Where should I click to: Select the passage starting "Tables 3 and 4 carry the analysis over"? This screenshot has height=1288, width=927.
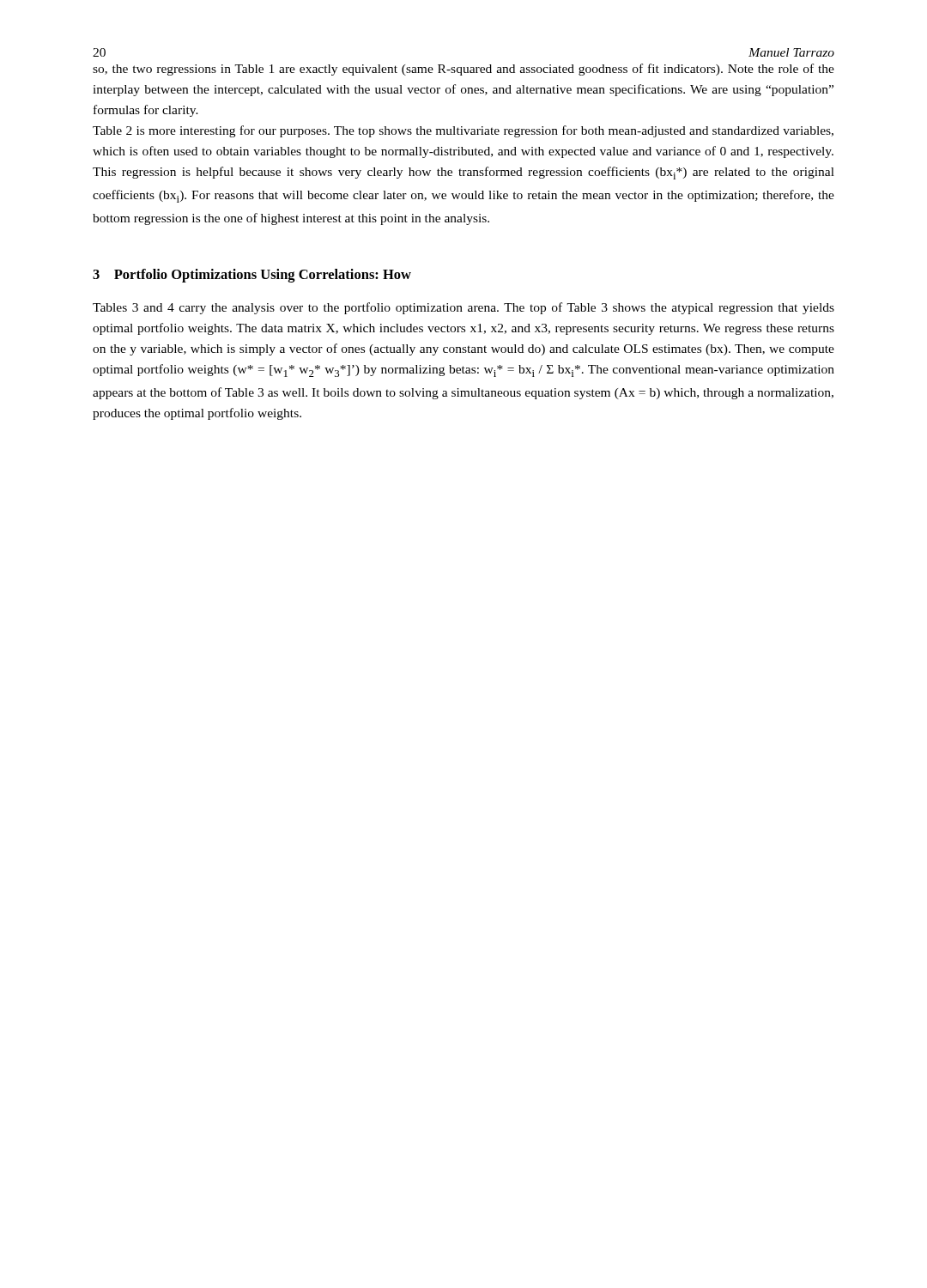[x=464, y=361]
